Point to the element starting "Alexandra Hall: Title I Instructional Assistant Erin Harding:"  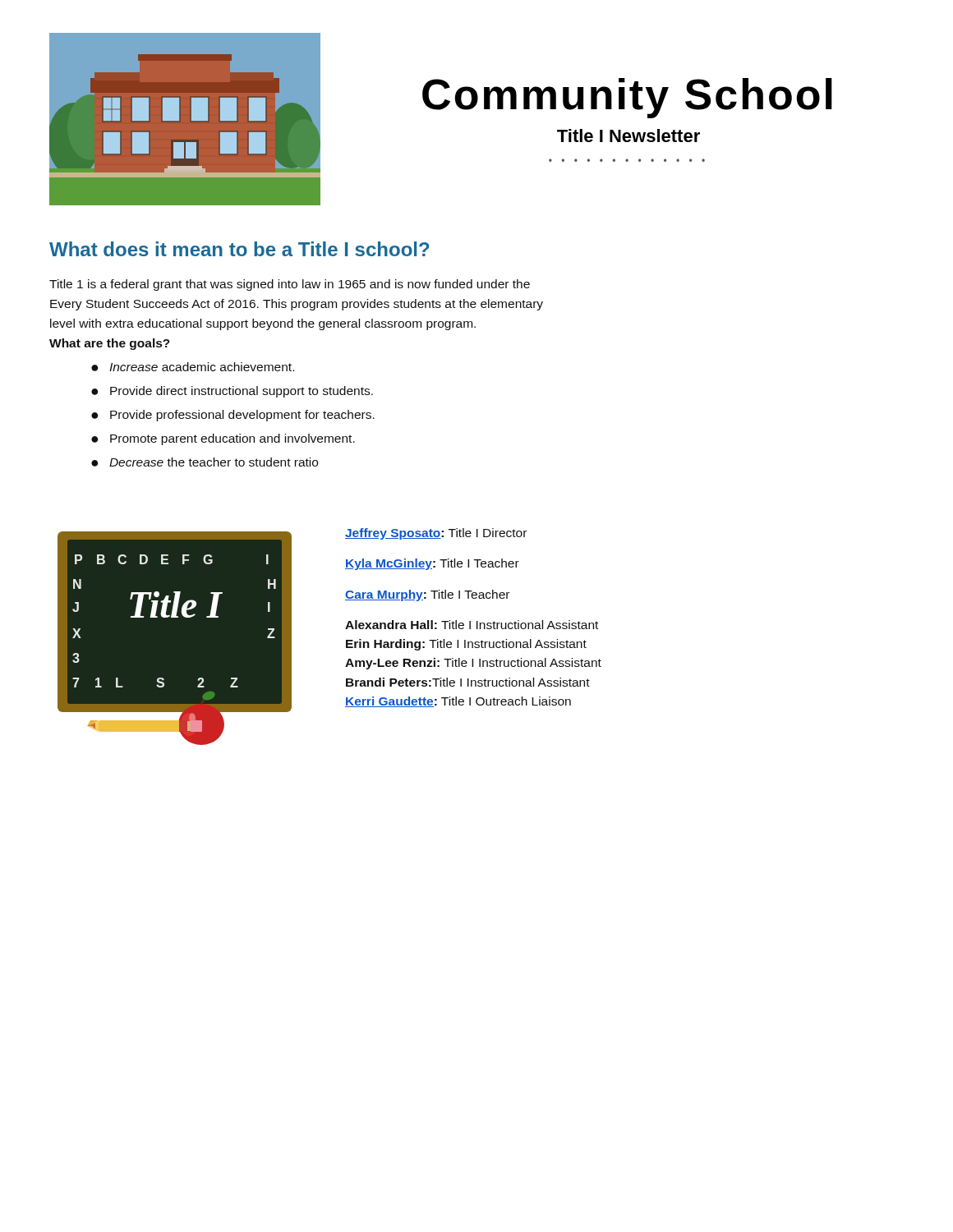coord(473,663)
